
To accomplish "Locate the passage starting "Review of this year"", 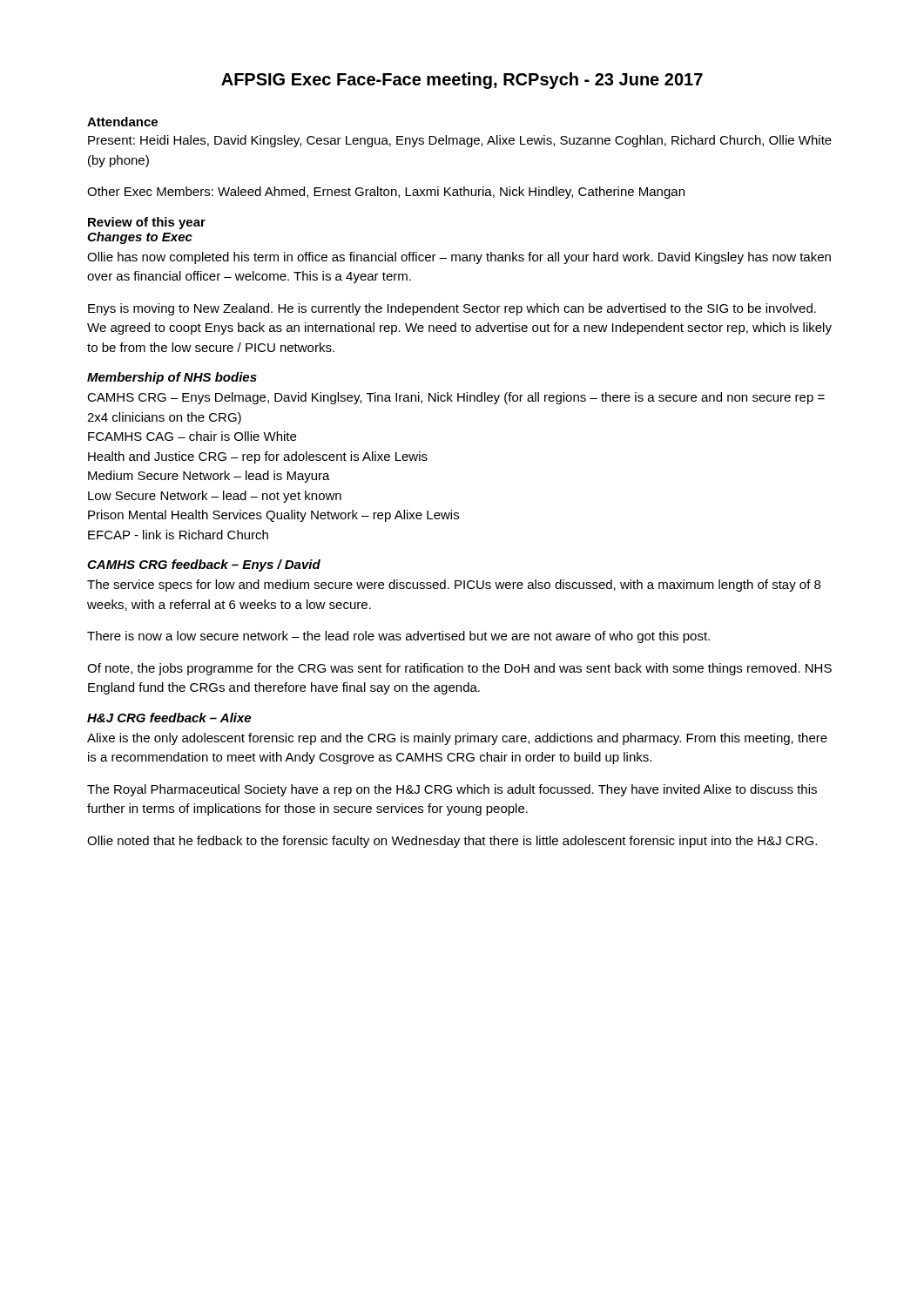I will [146, 221].
